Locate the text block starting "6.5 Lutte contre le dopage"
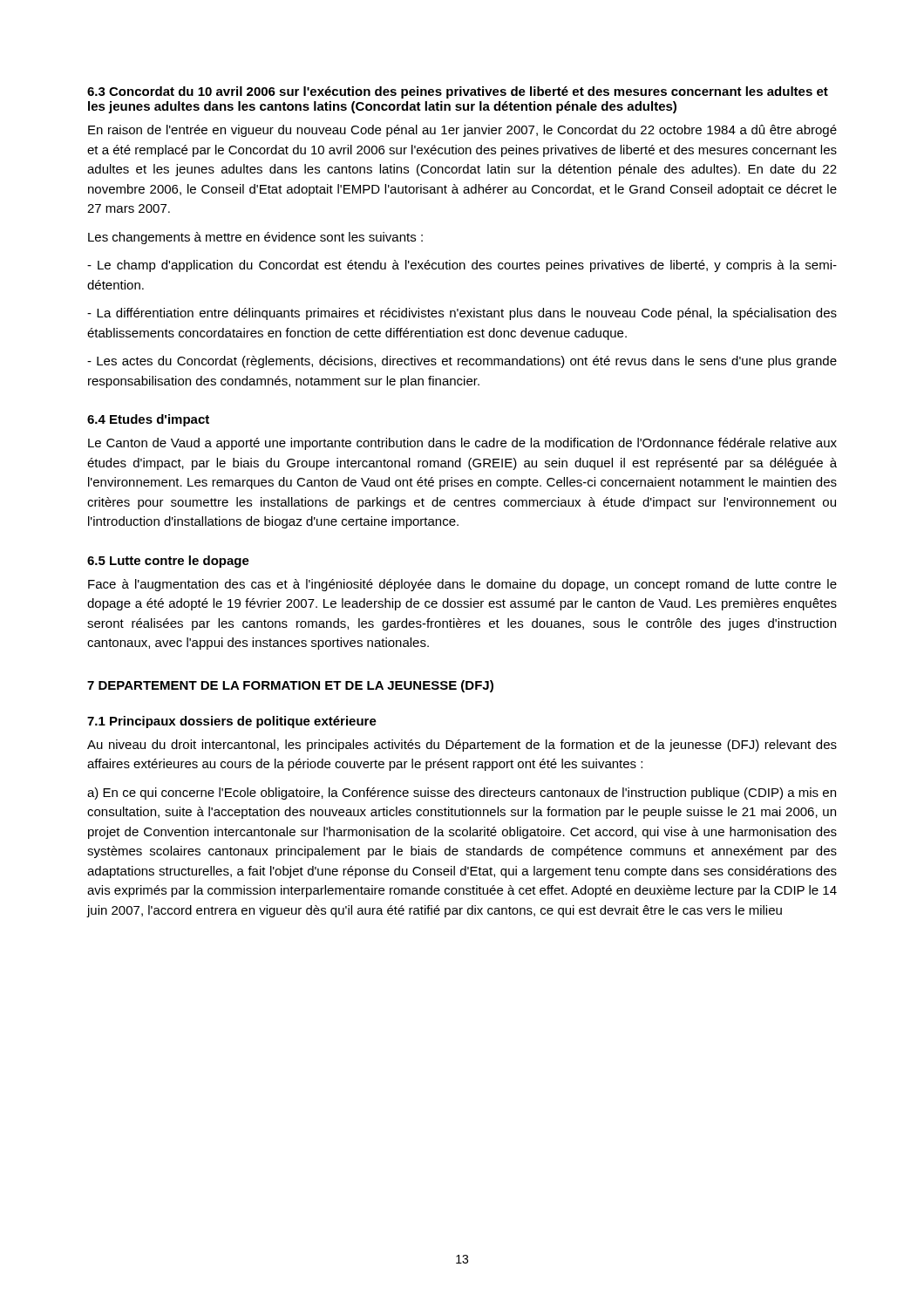The width and height of the screenshot is (924, 1308). [x=168, y=560]
